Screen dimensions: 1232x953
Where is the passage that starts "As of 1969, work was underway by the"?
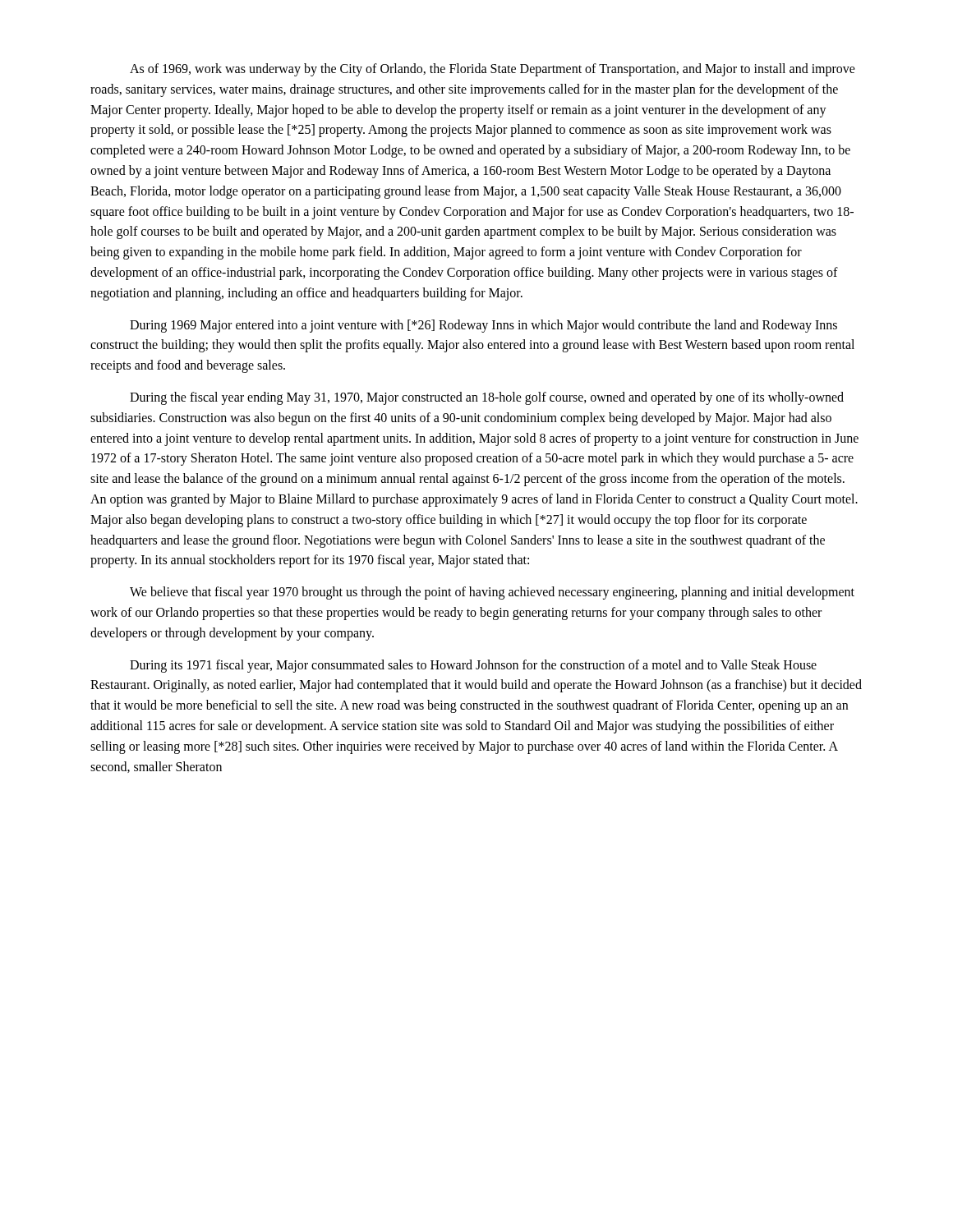[473, 181]
